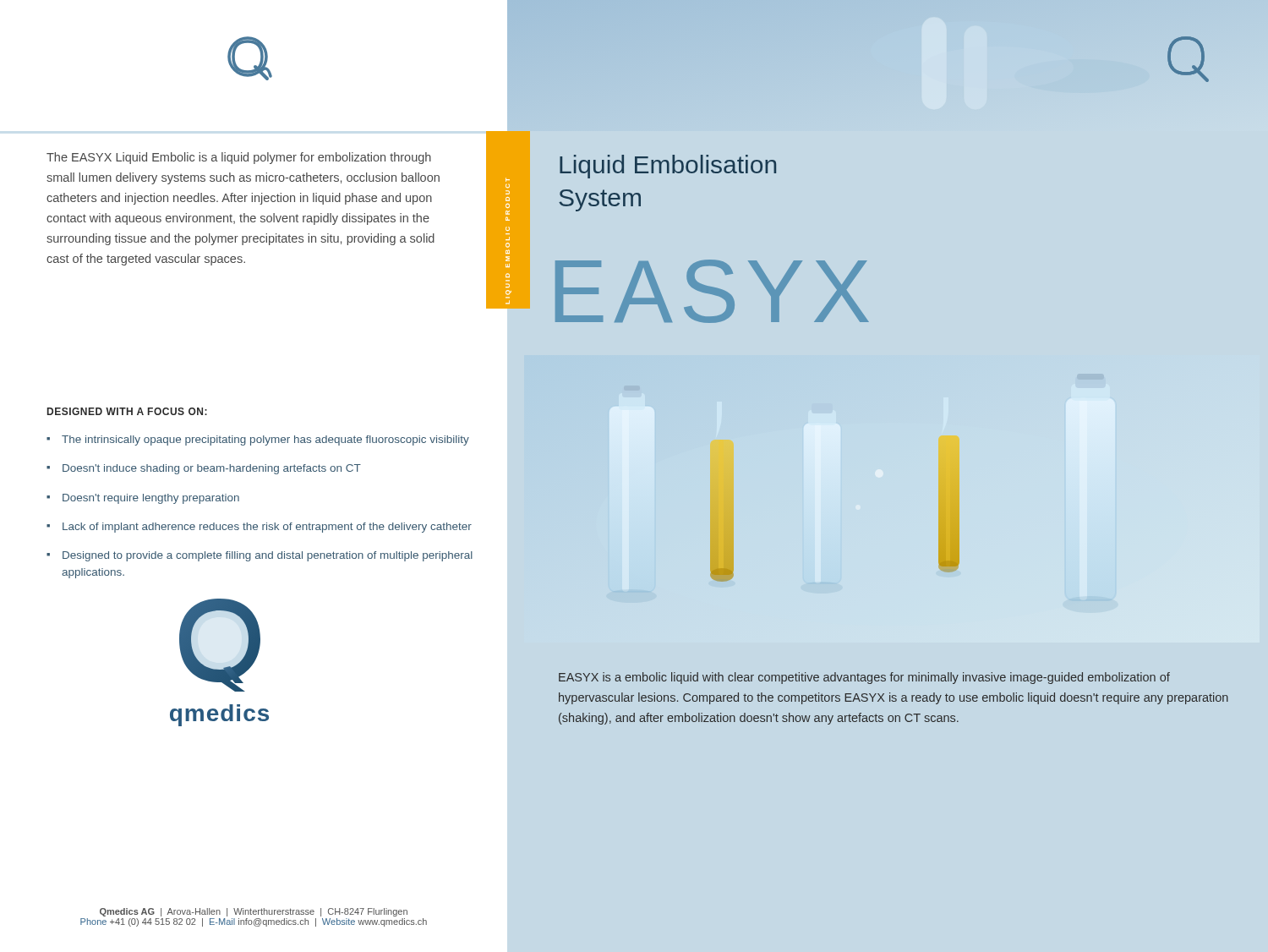
Task: Locate the block starting "Liquid EmbolisationSystem"
Action: pyautogui.click(x=668, y=181)
